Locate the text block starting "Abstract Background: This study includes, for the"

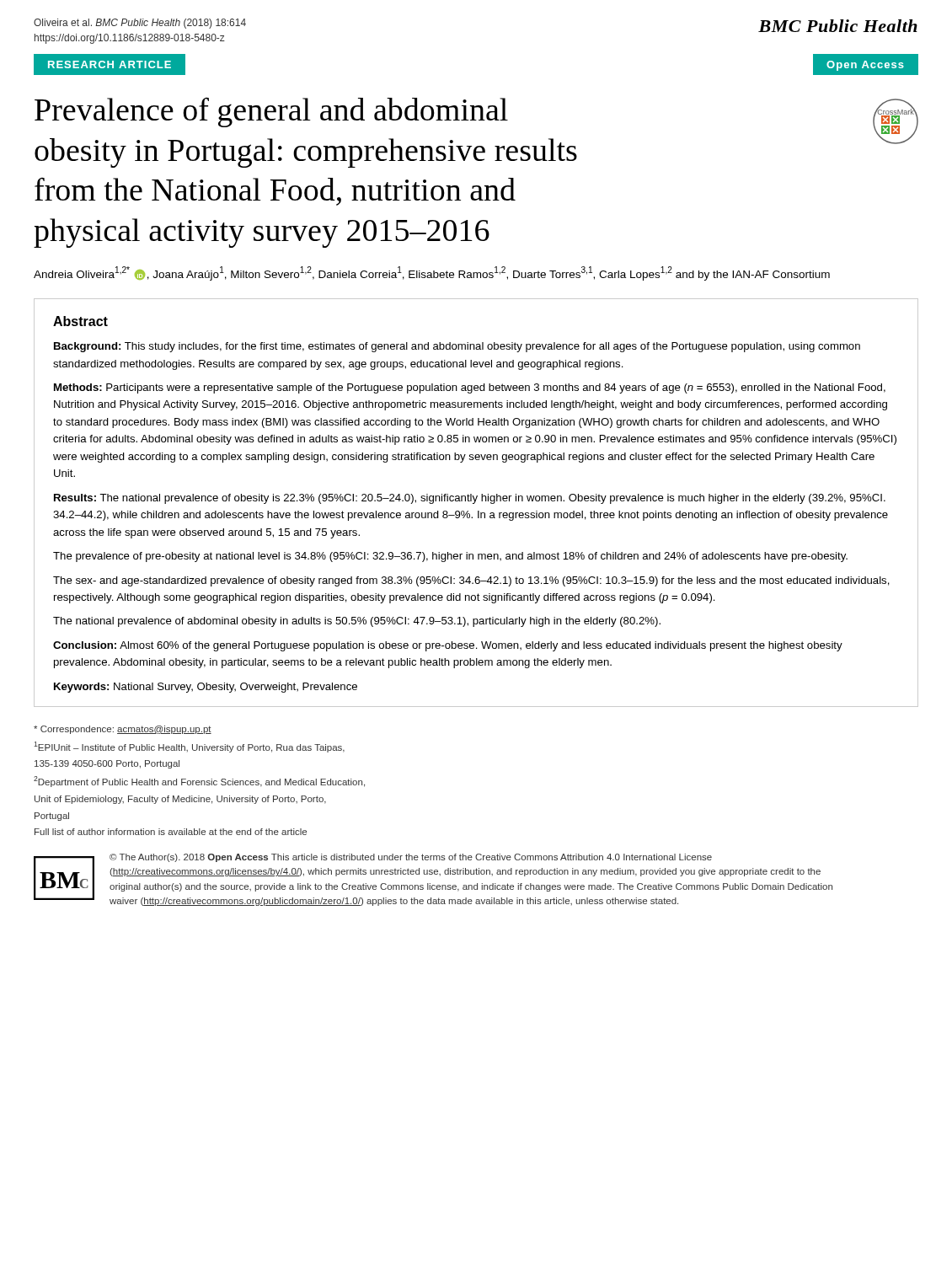[x=476, y=503]
